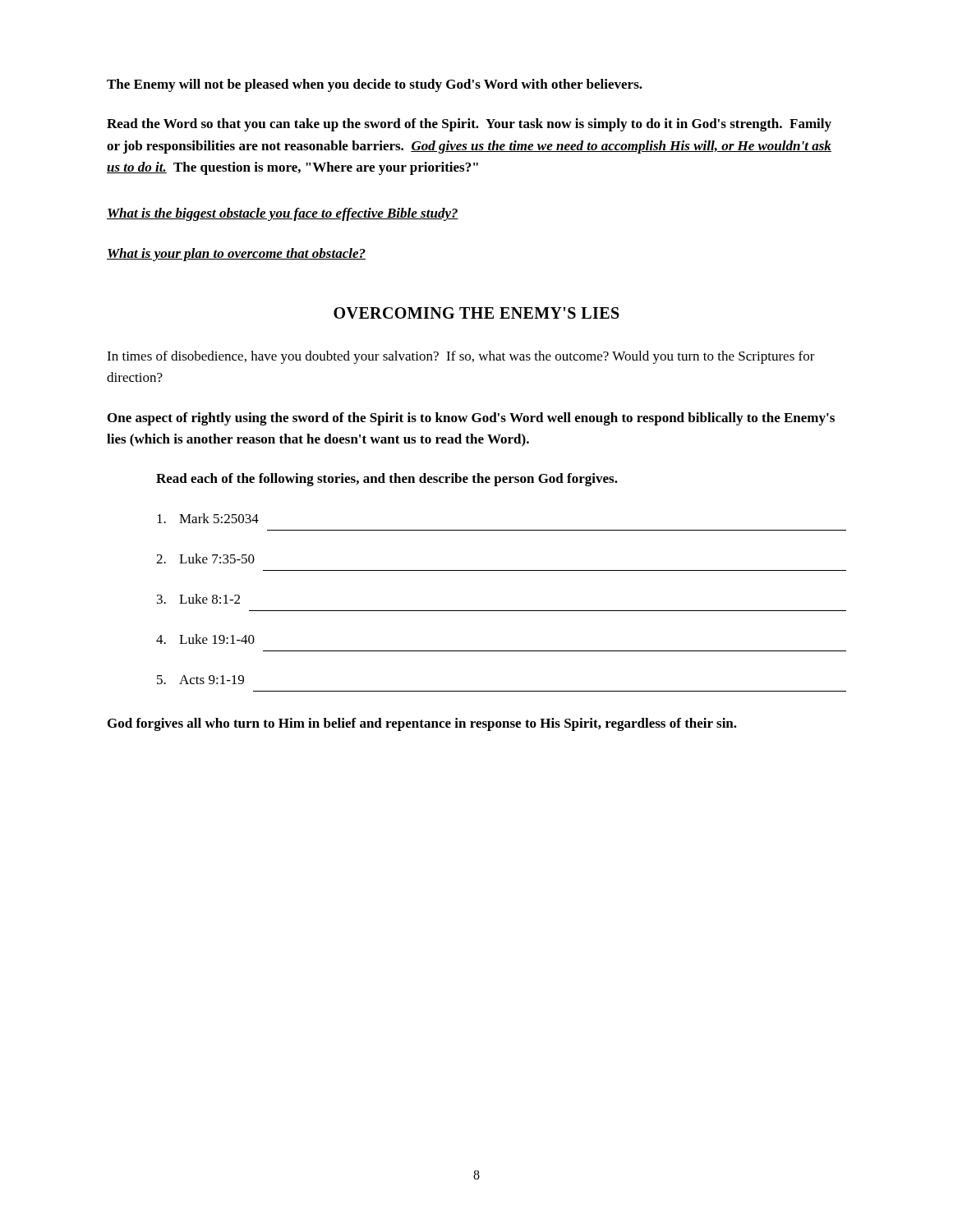Find the text block starting "In times of disobedience,"
This screenshot has width=953, height=1232.
pos(461,367)
